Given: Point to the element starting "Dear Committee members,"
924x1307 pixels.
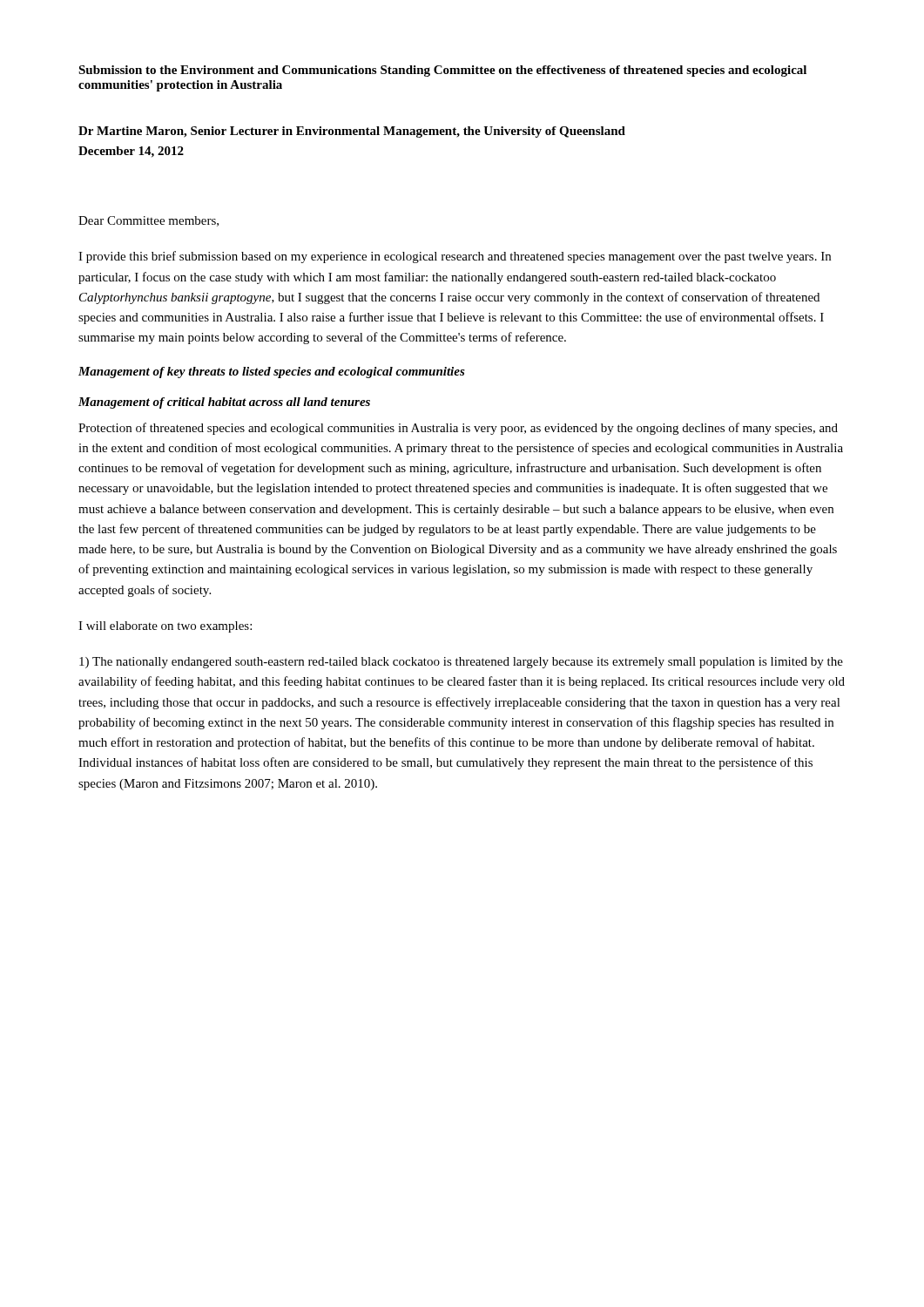Looking at the screenshot, I should (x=149, y=220).
